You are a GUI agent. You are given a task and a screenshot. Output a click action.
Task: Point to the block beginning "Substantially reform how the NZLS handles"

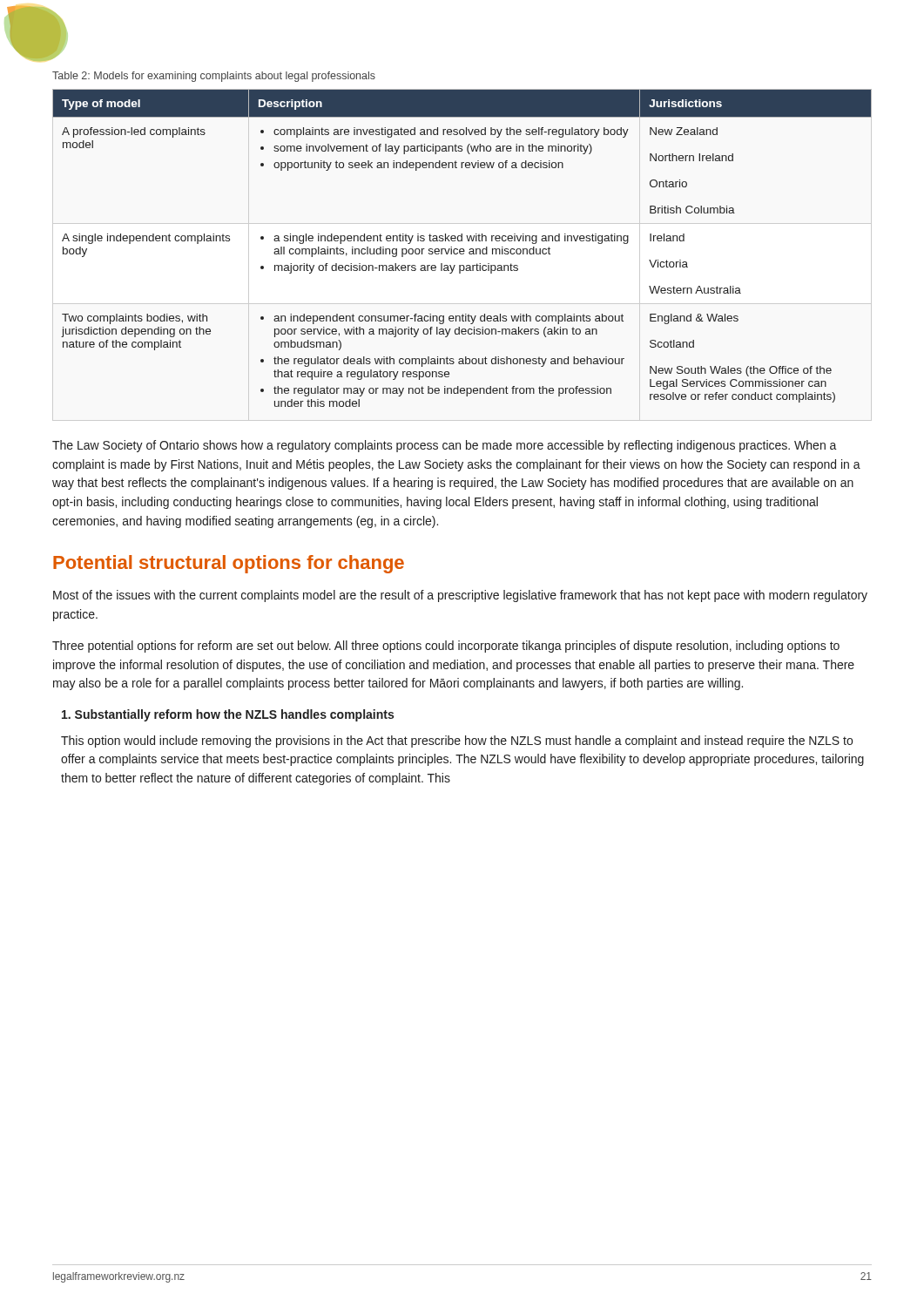click(466, 748)
